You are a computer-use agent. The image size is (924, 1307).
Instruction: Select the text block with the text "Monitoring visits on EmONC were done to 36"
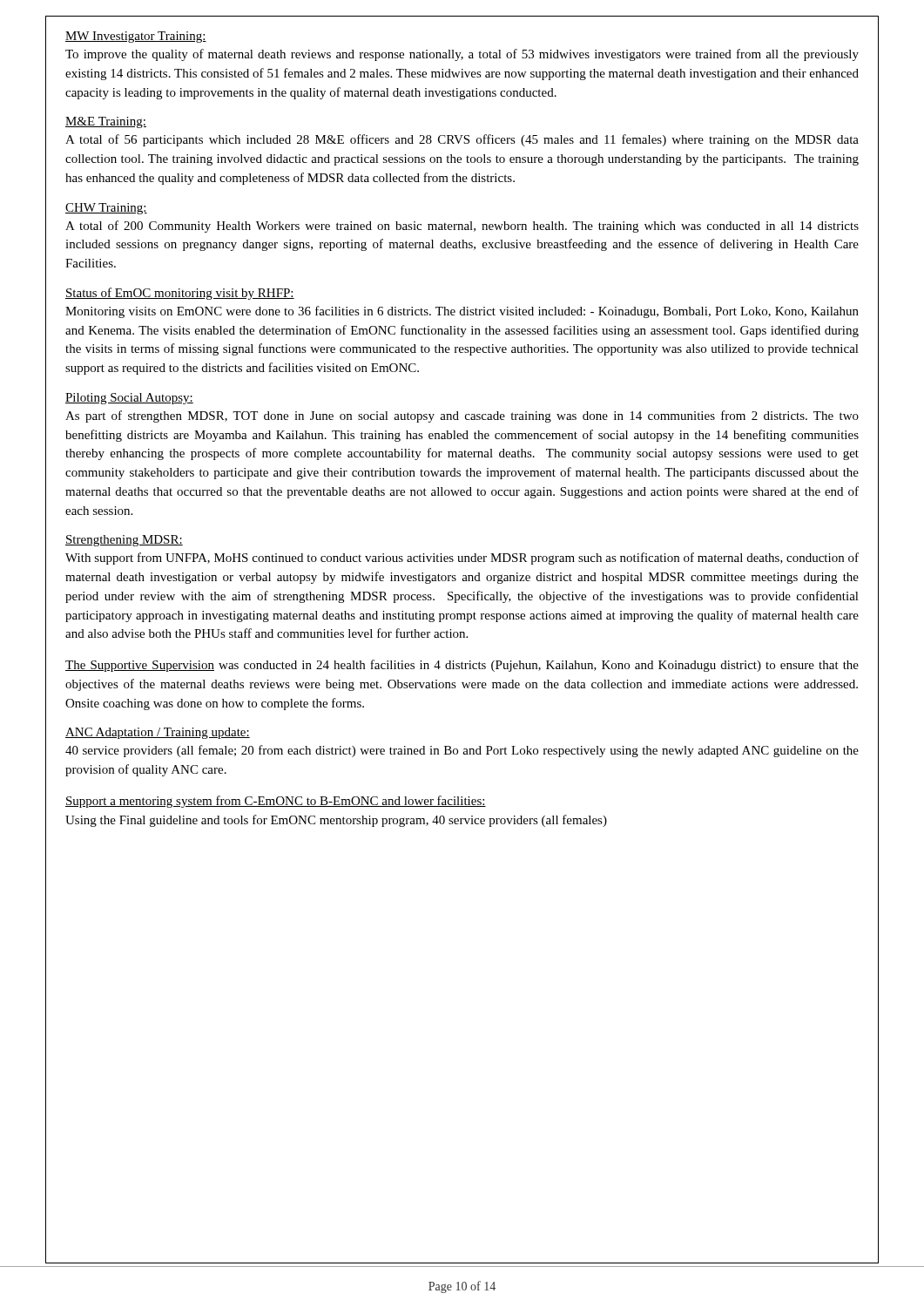(x=462, y=339)
